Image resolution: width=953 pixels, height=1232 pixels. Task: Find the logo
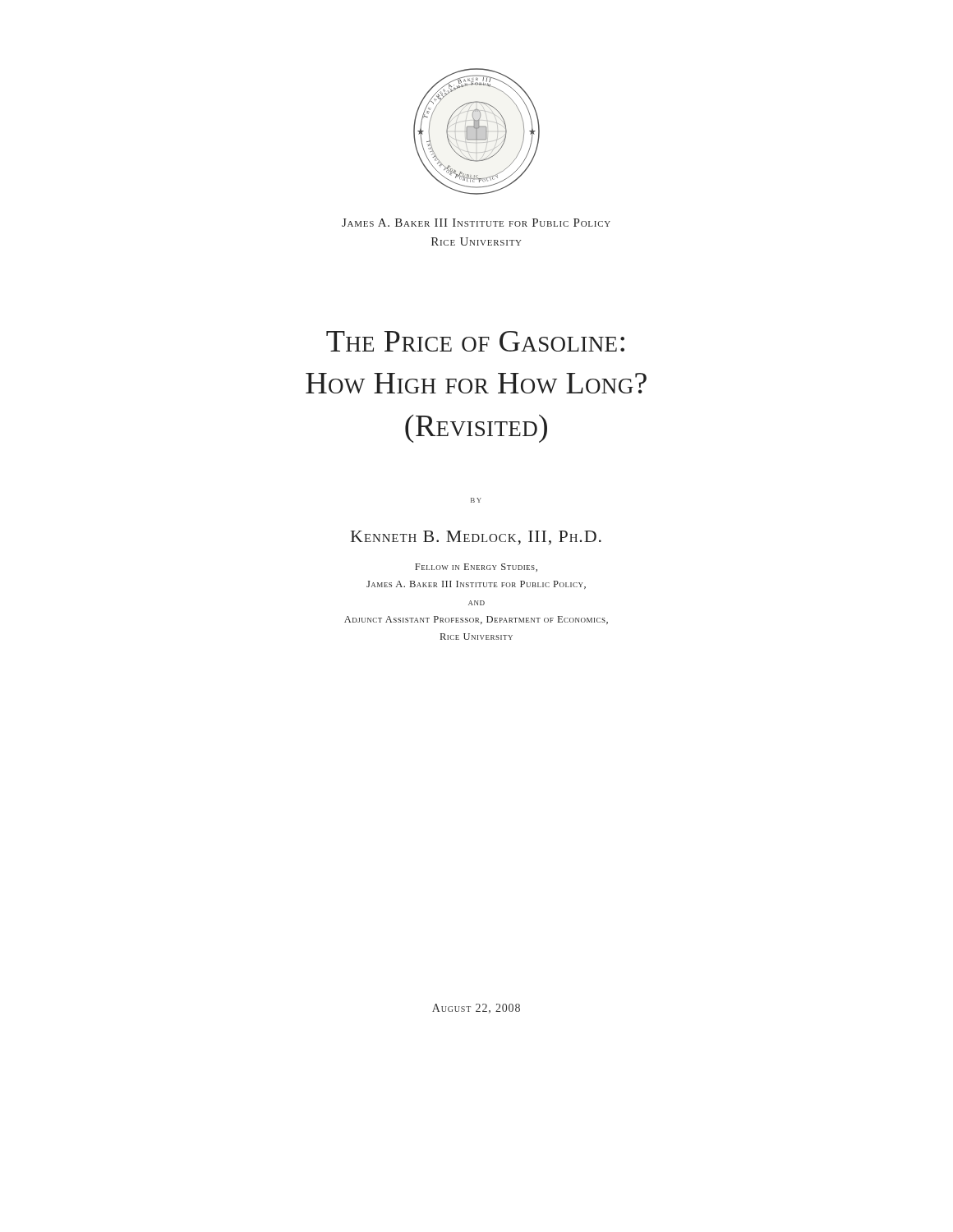click(476, 131)
